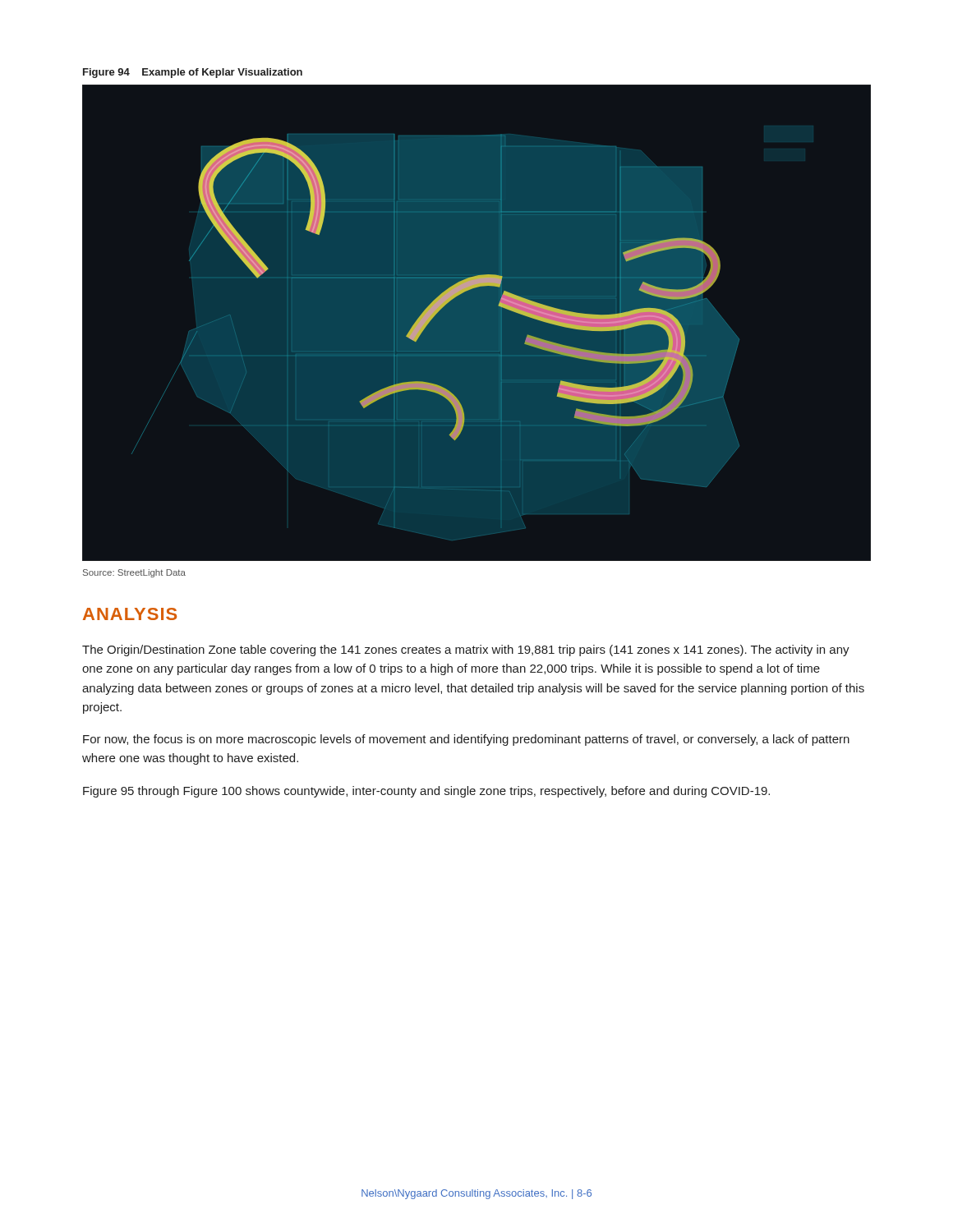Select the text block that says "For now, the focus is on more"
The image size is (953, 1232).
pos(466,748)
